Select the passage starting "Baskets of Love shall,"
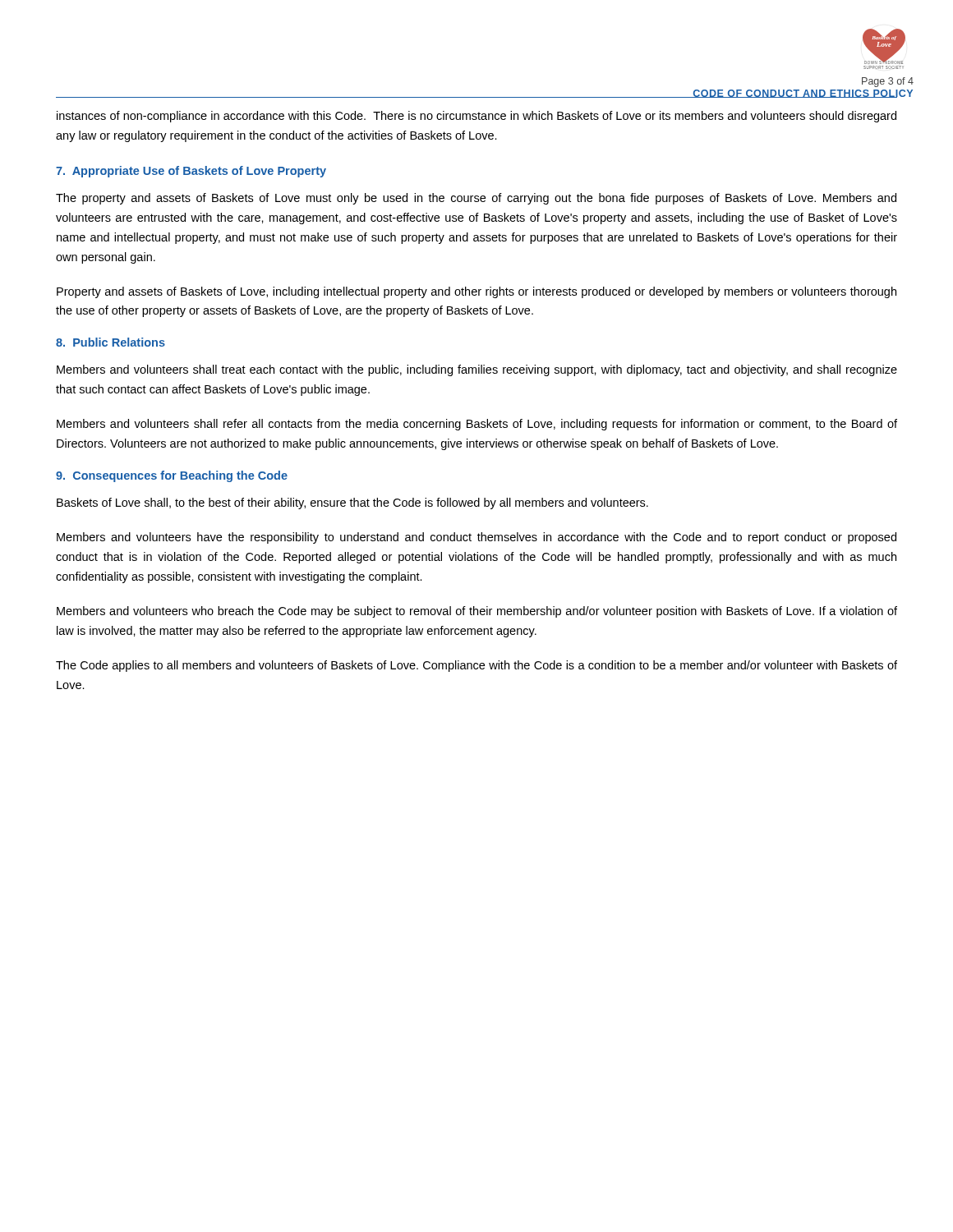Viewport: 953px width, 1232px height. 352,503
